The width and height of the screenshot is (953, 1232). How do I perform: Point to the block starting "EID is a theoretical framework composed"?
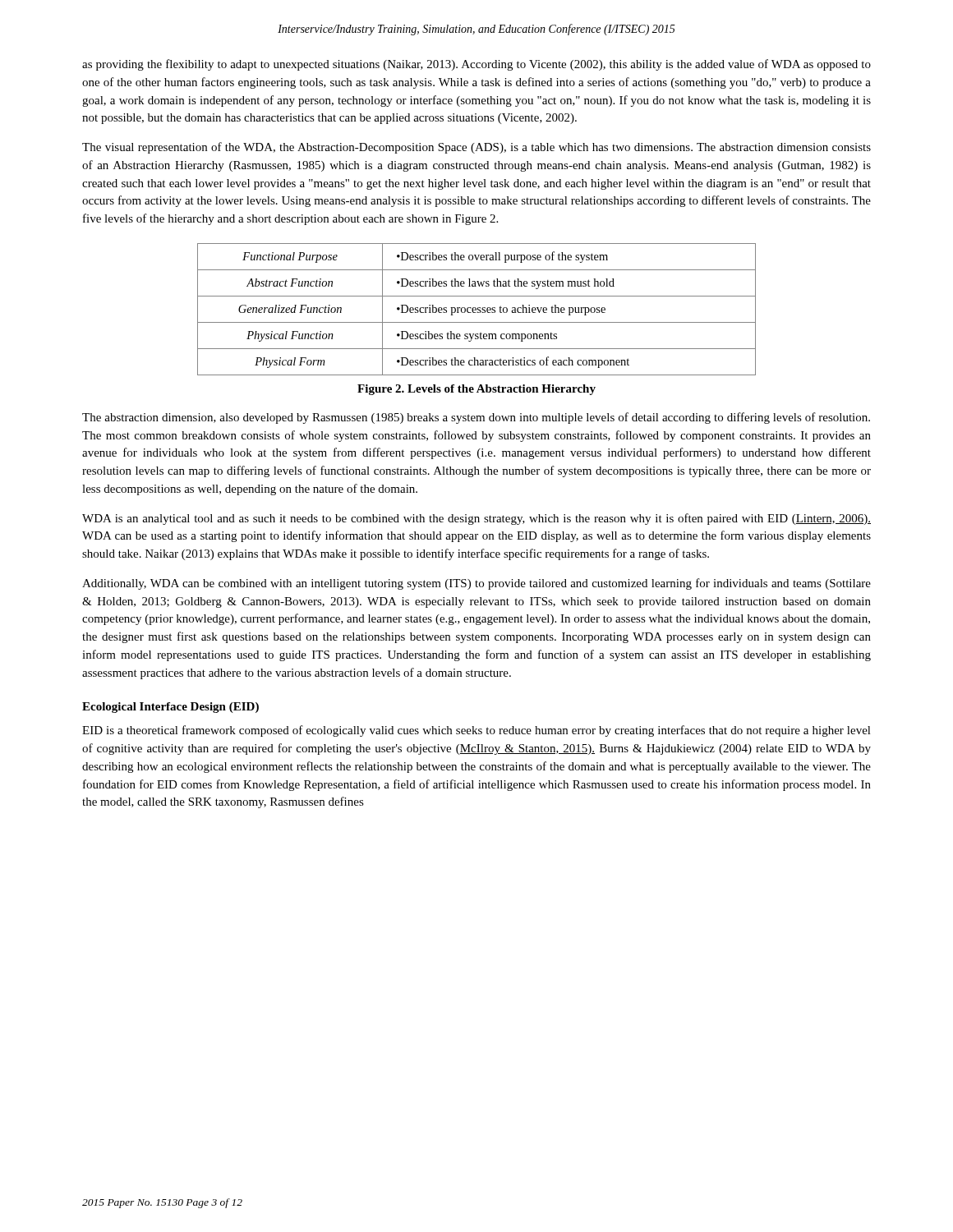[x=476, y=767]
